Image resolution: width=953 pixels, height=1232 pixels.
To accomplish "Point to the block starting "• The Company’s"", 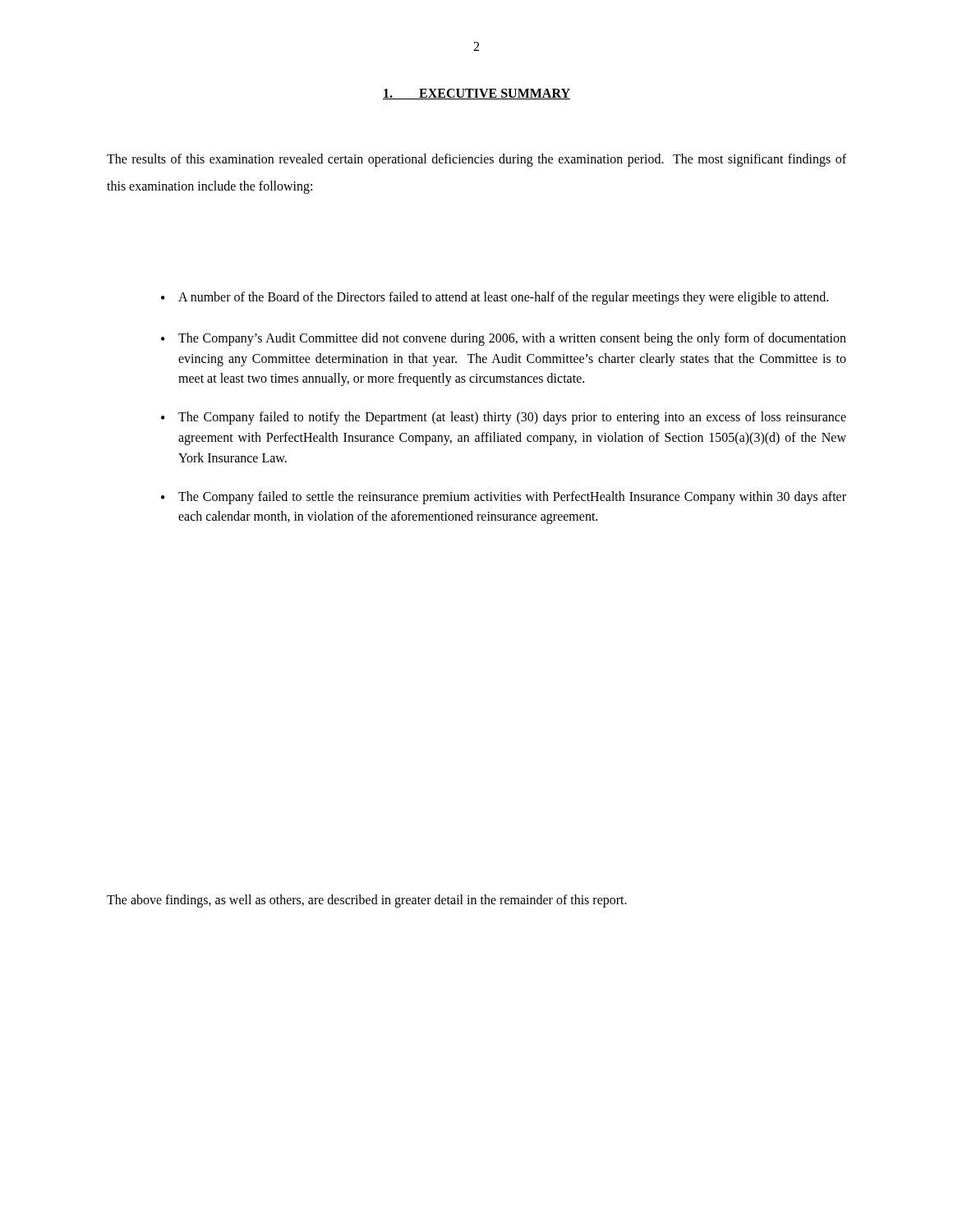I will (503, 359).
